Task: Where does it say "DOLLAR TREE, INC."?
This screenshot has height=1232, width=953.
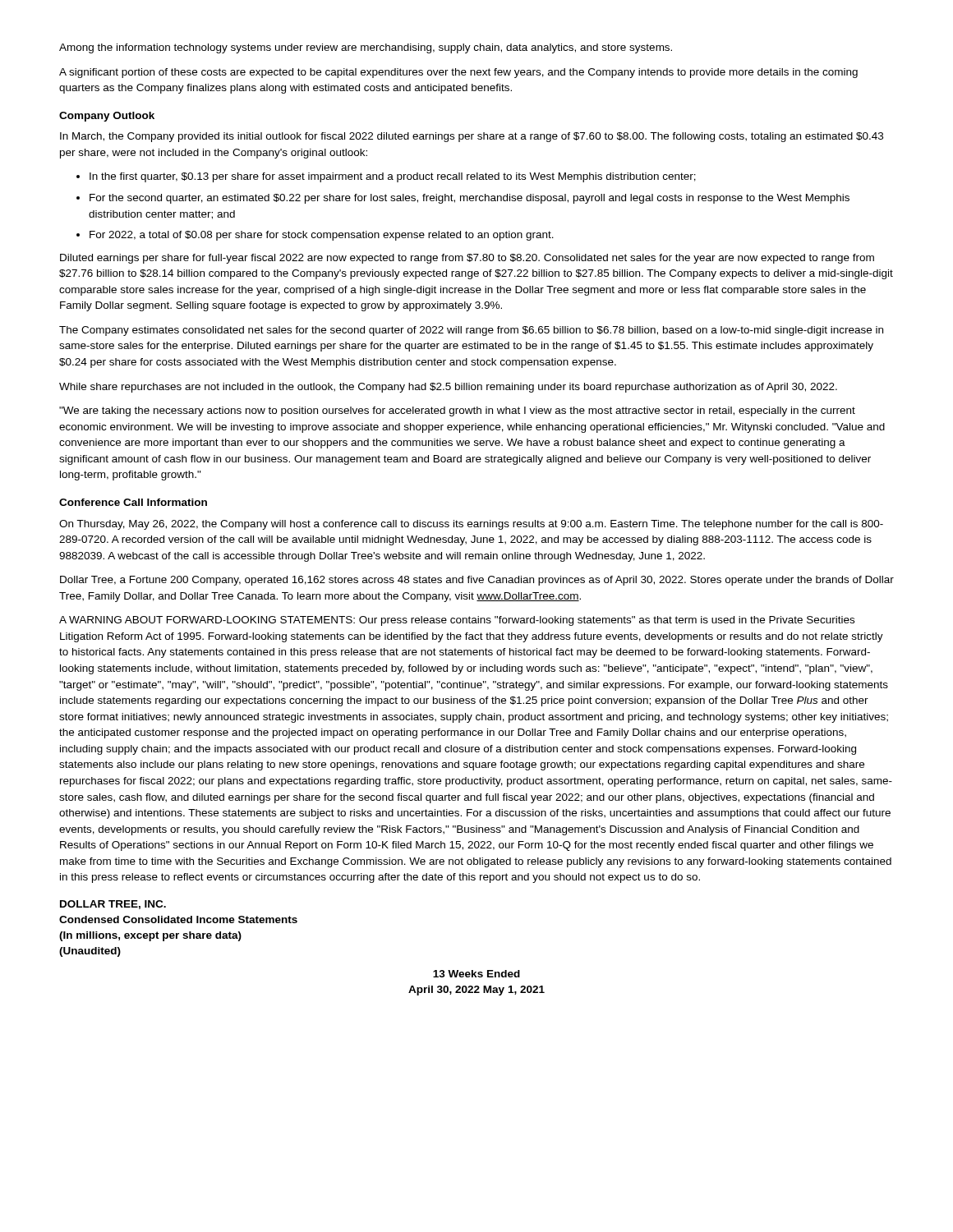Action: (113, 905)
